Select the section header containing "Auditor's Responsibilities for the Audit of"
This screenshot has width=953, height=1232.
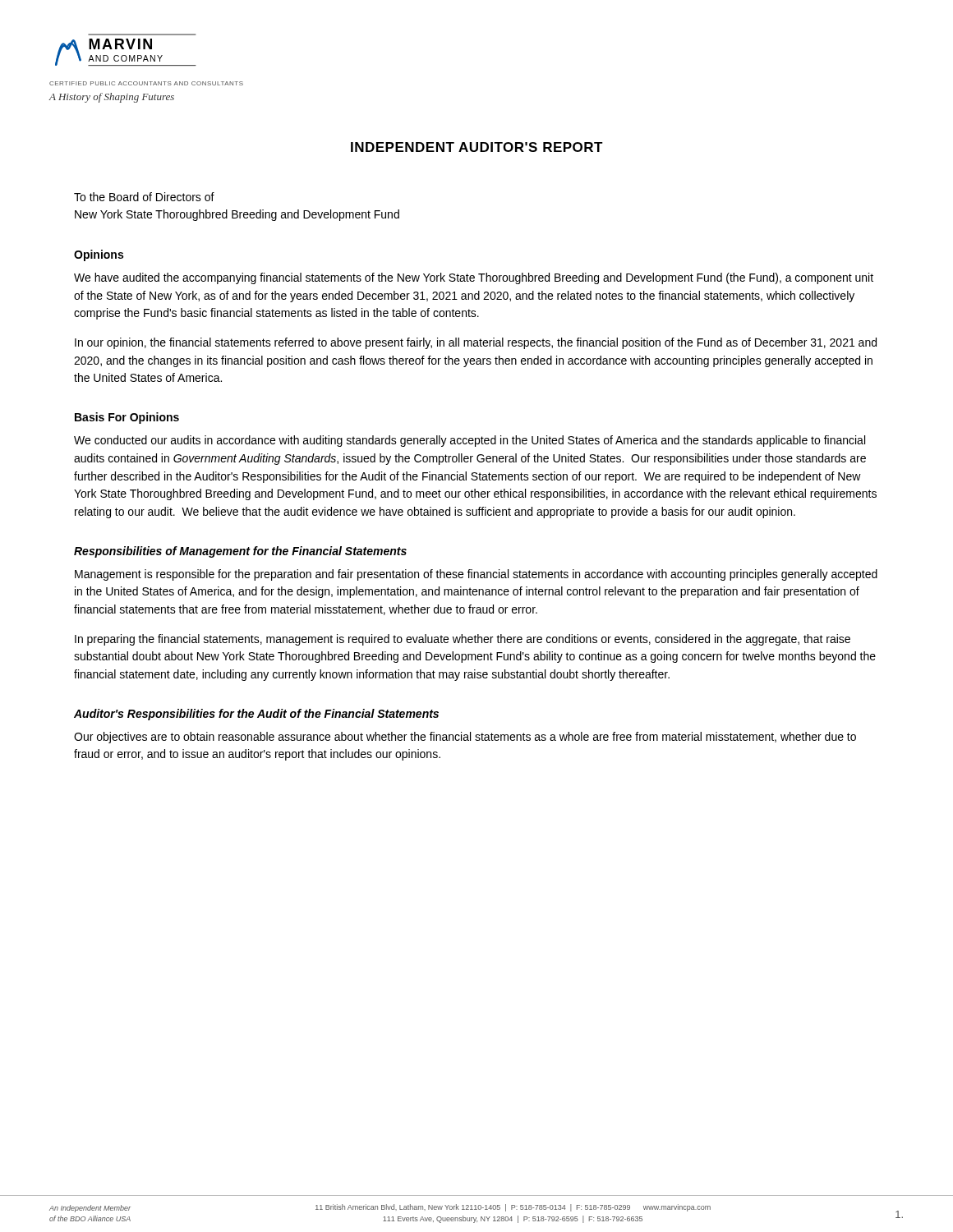pyautogui.click(x=257, y=714)
